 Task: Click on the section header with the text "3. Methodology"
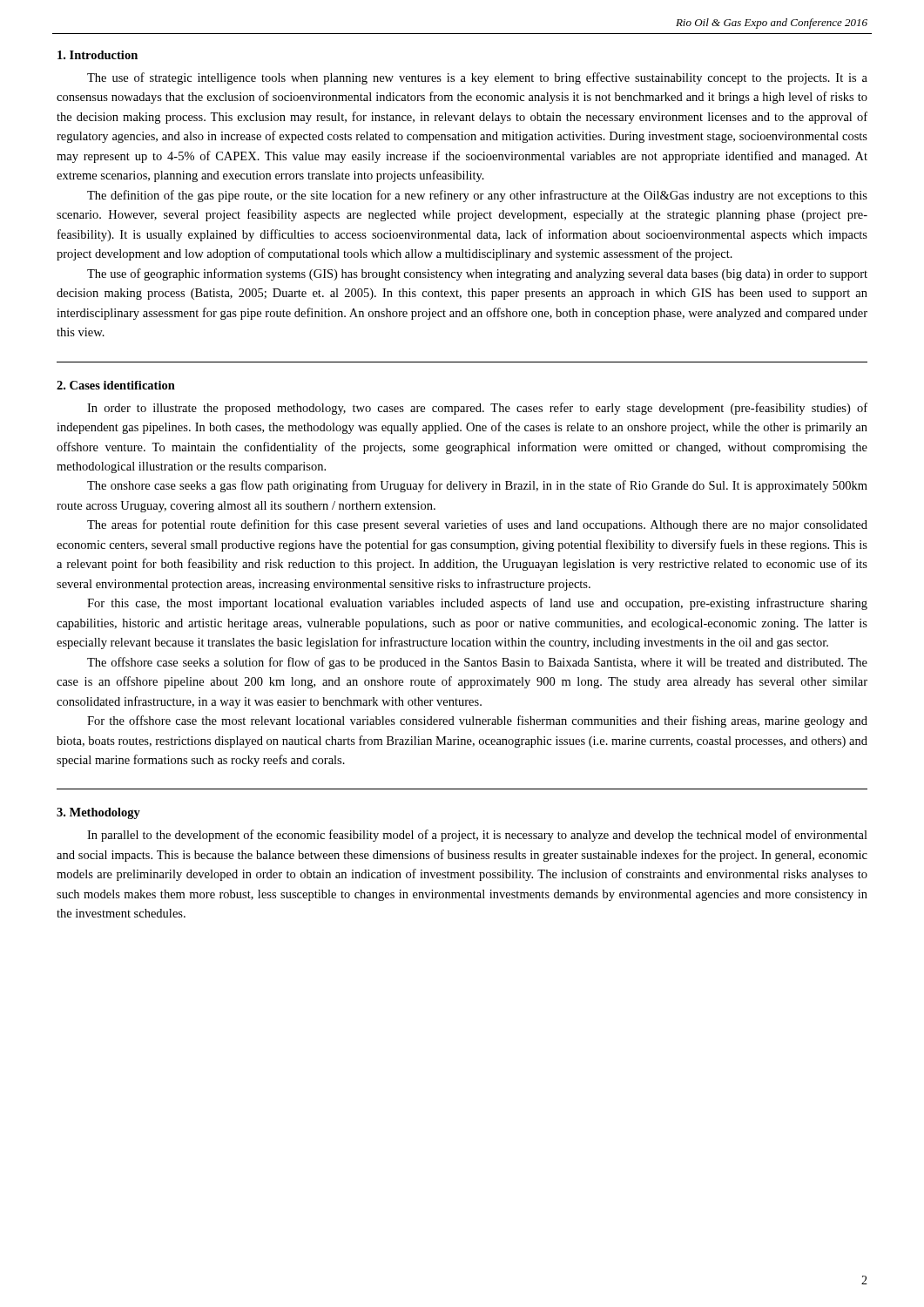[98, 812]
